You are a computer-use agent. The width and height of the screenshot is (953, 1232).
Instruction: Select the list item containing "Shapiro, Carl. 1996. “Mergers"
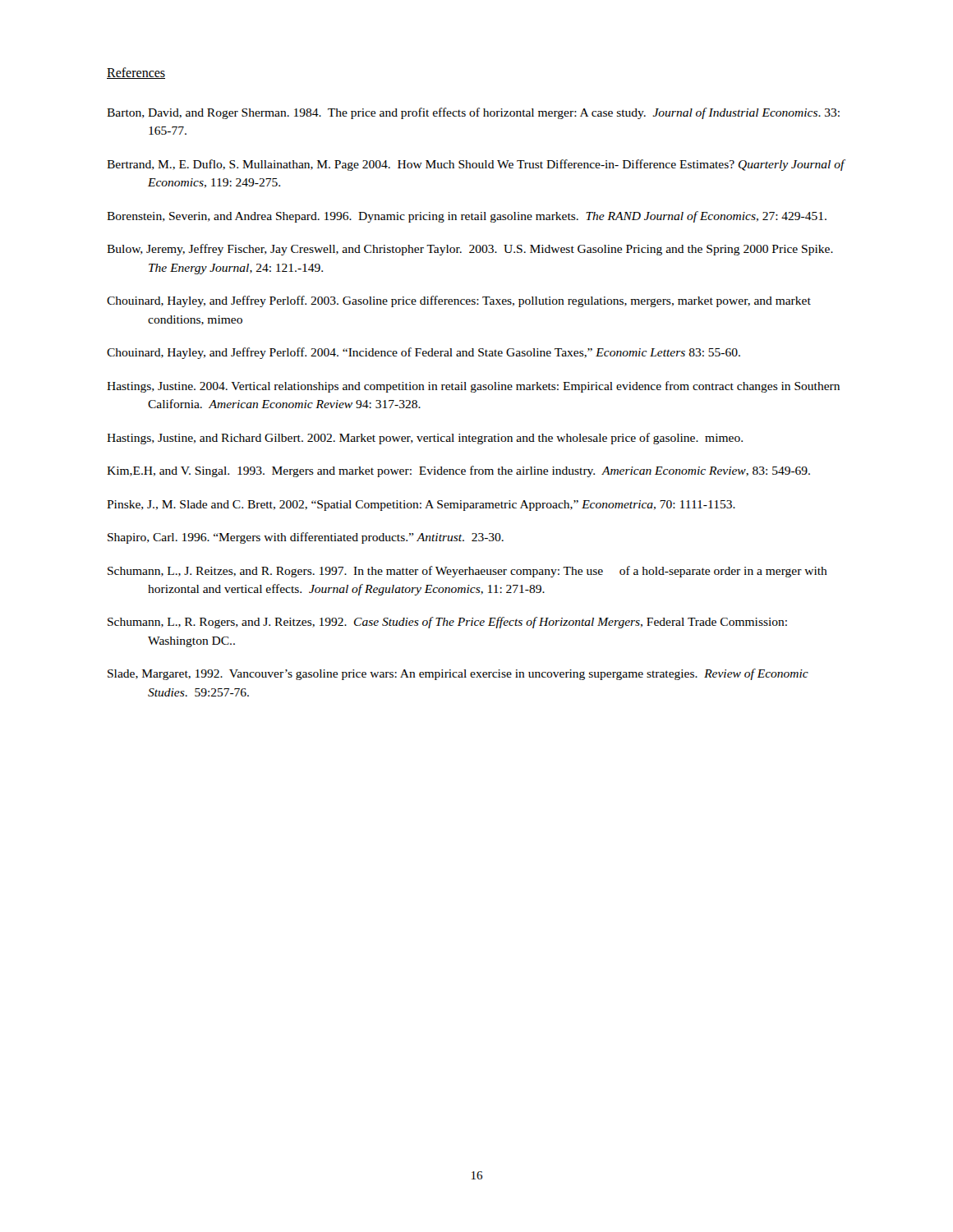click(x=306, y=537)
